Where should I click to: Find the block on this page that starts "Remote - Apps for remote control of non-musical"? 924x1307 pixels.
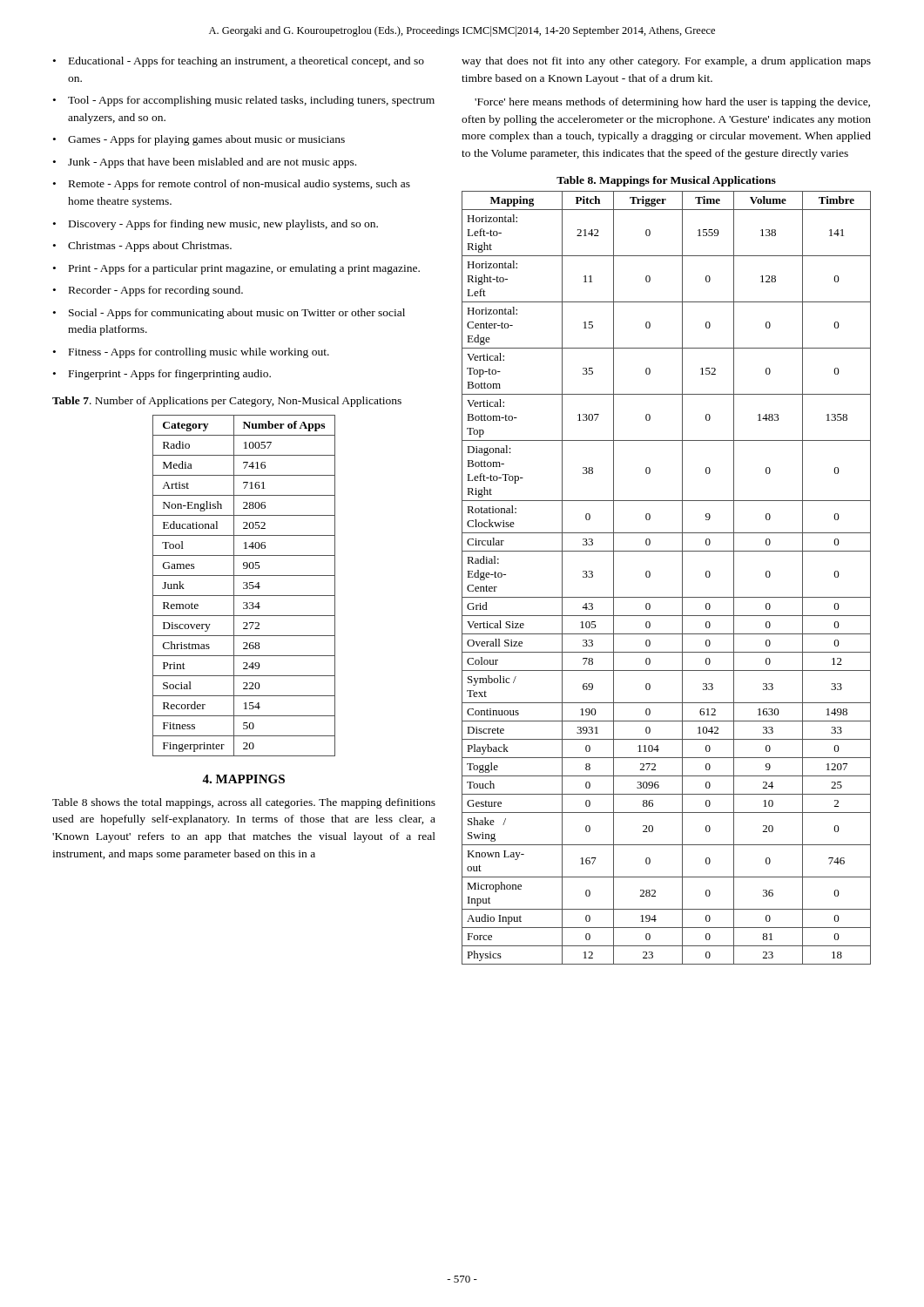click(x=239, y=192)
